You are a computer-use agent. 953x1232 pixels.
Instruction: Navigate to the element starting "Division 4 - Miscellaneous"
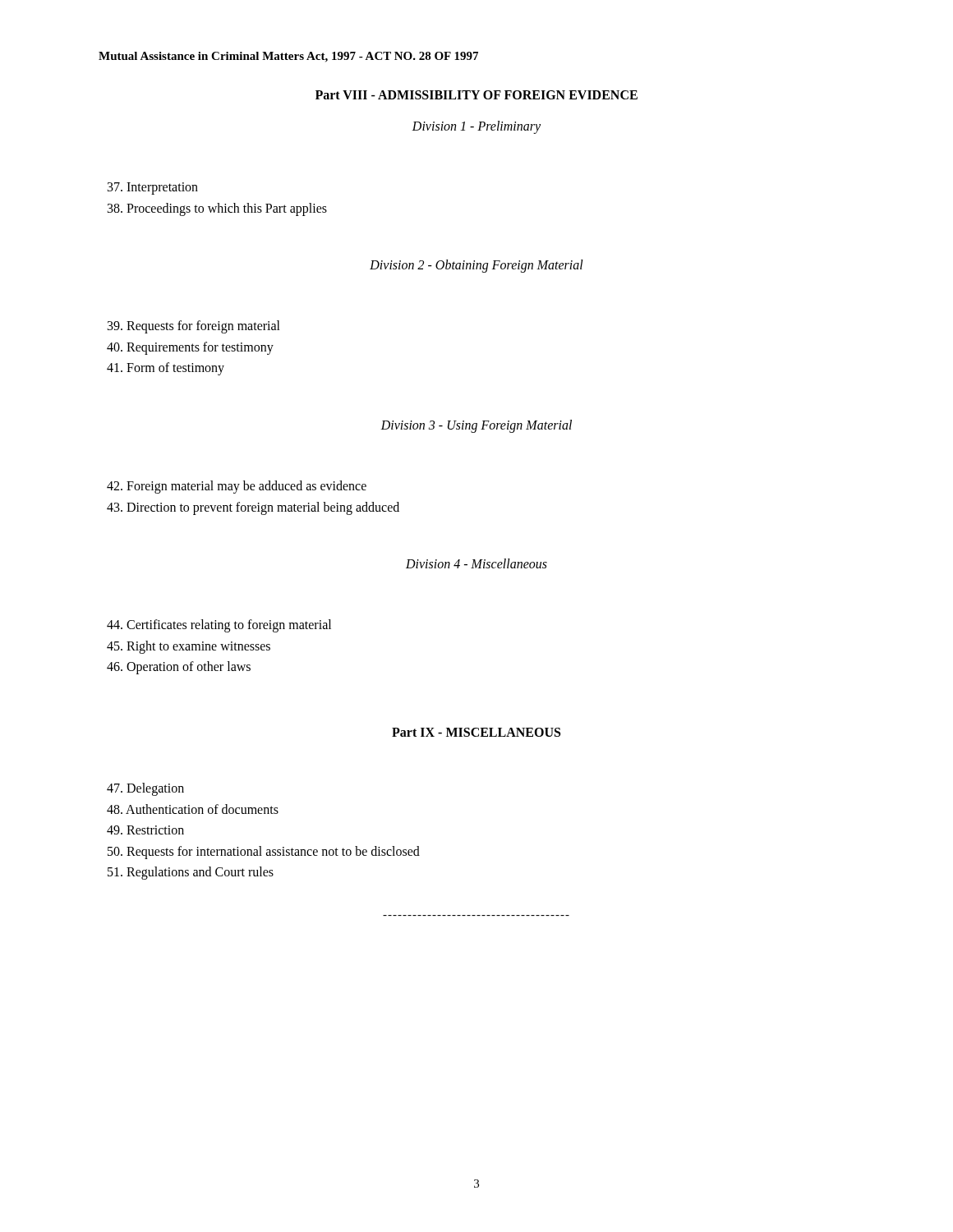[476, 564]
